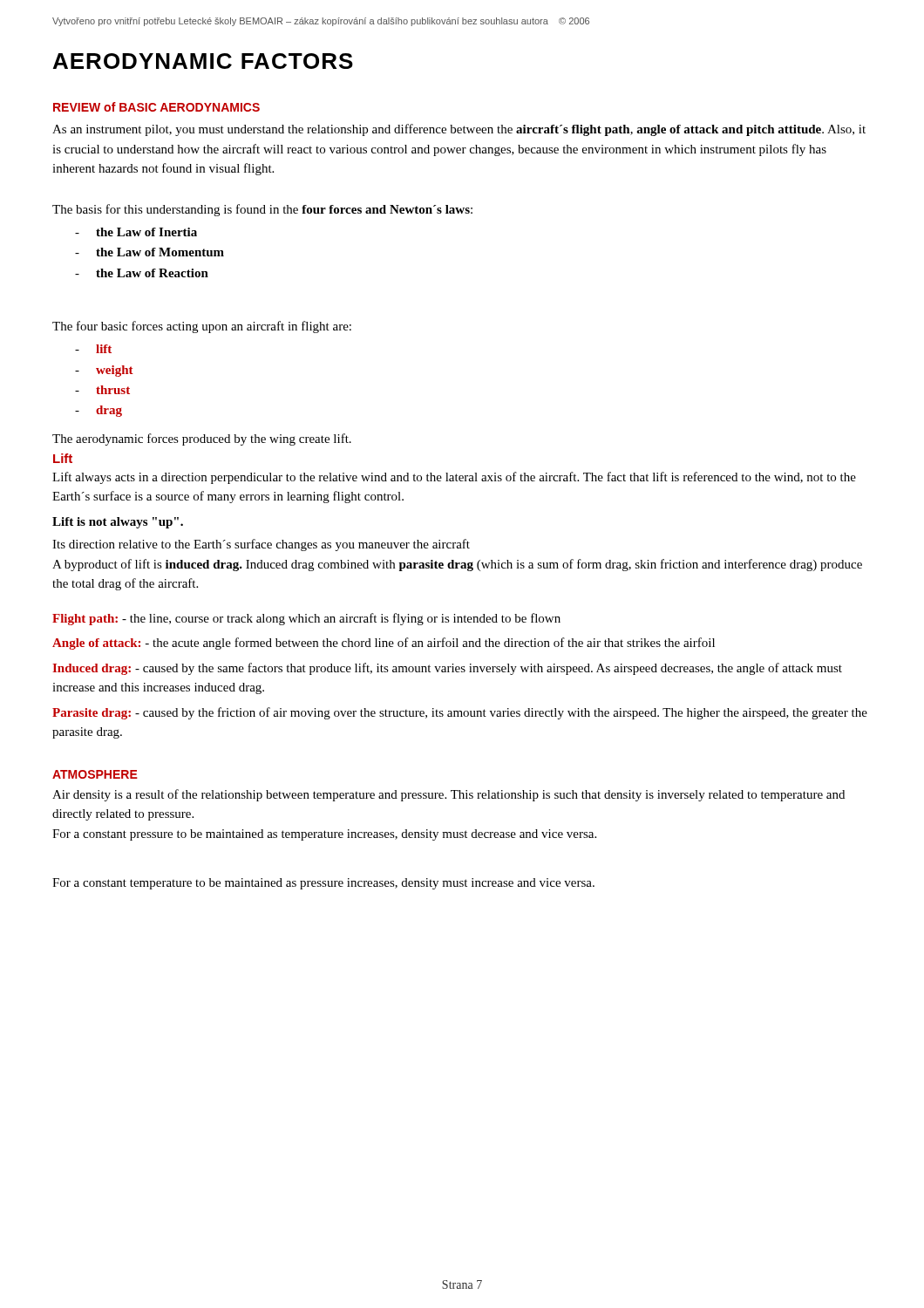Viewport: 924px width, 1308px height.
Task: Click on the text block with the text "The aerodynamic forces"
Action: point(202,439)
